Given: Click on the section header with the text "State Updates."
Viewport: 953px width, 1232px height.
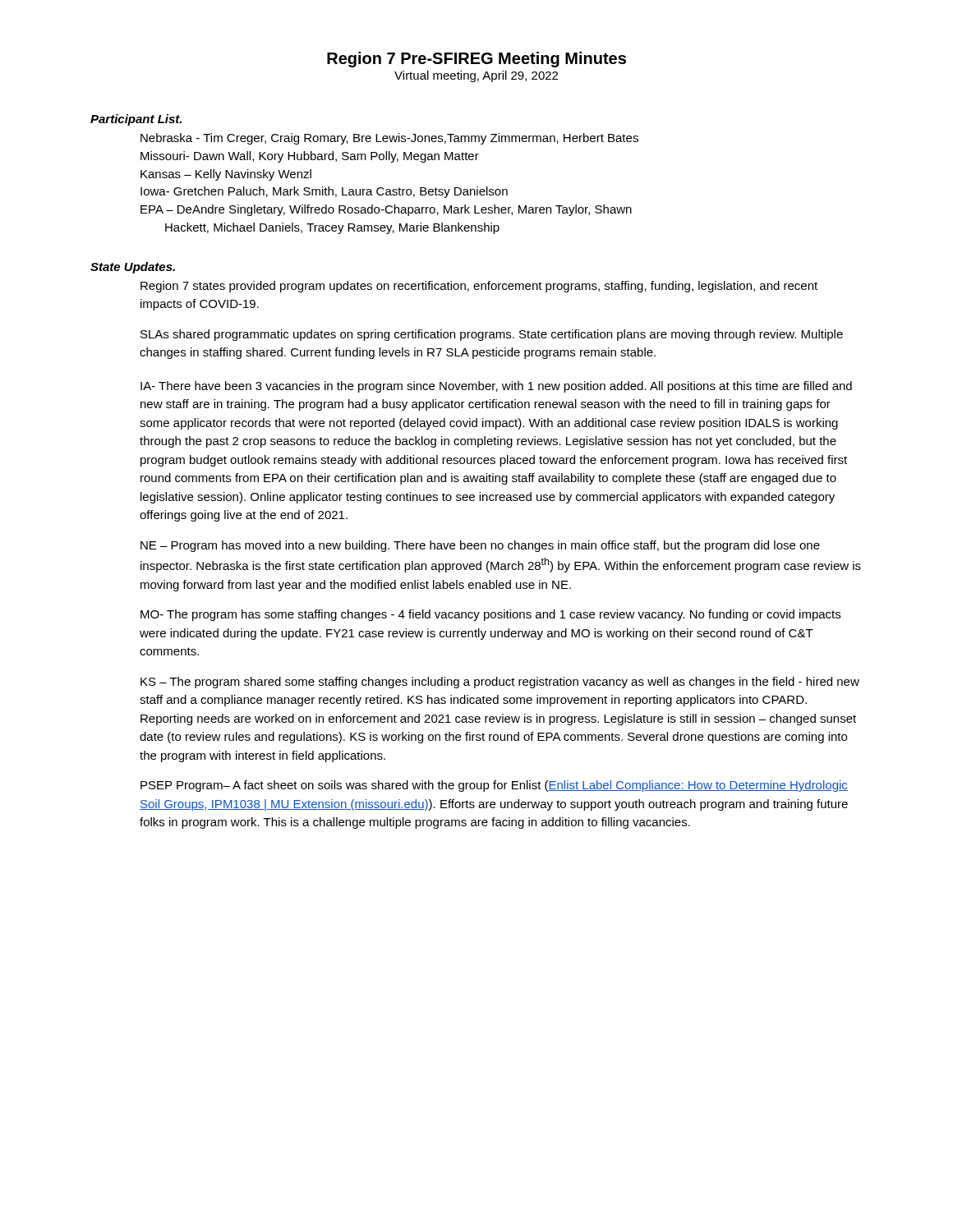Looking at the screenshot, I should tap(133, 266).
